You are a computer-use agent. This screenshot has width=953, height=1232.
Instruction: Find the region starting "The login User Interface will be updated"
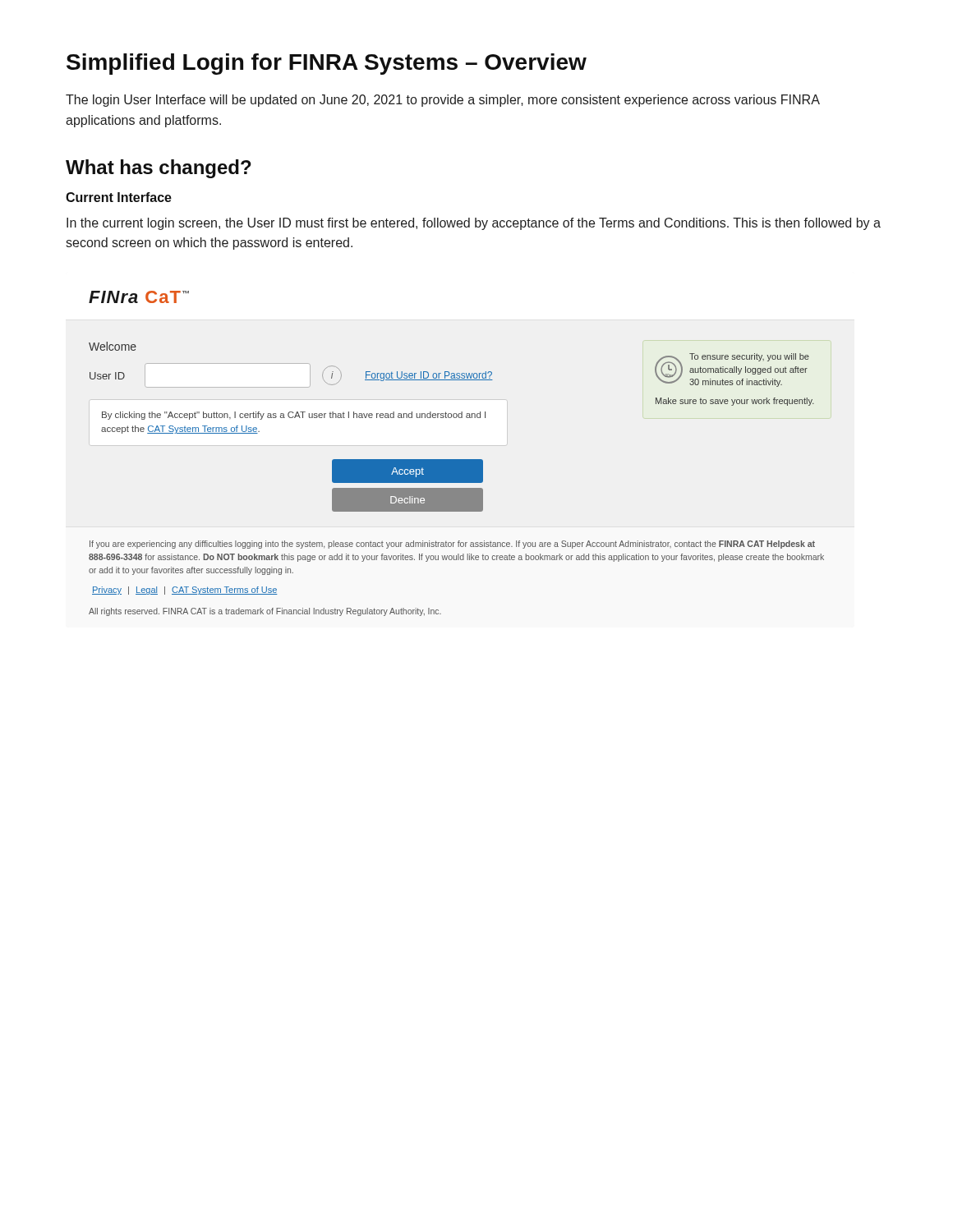click(476, 111)
